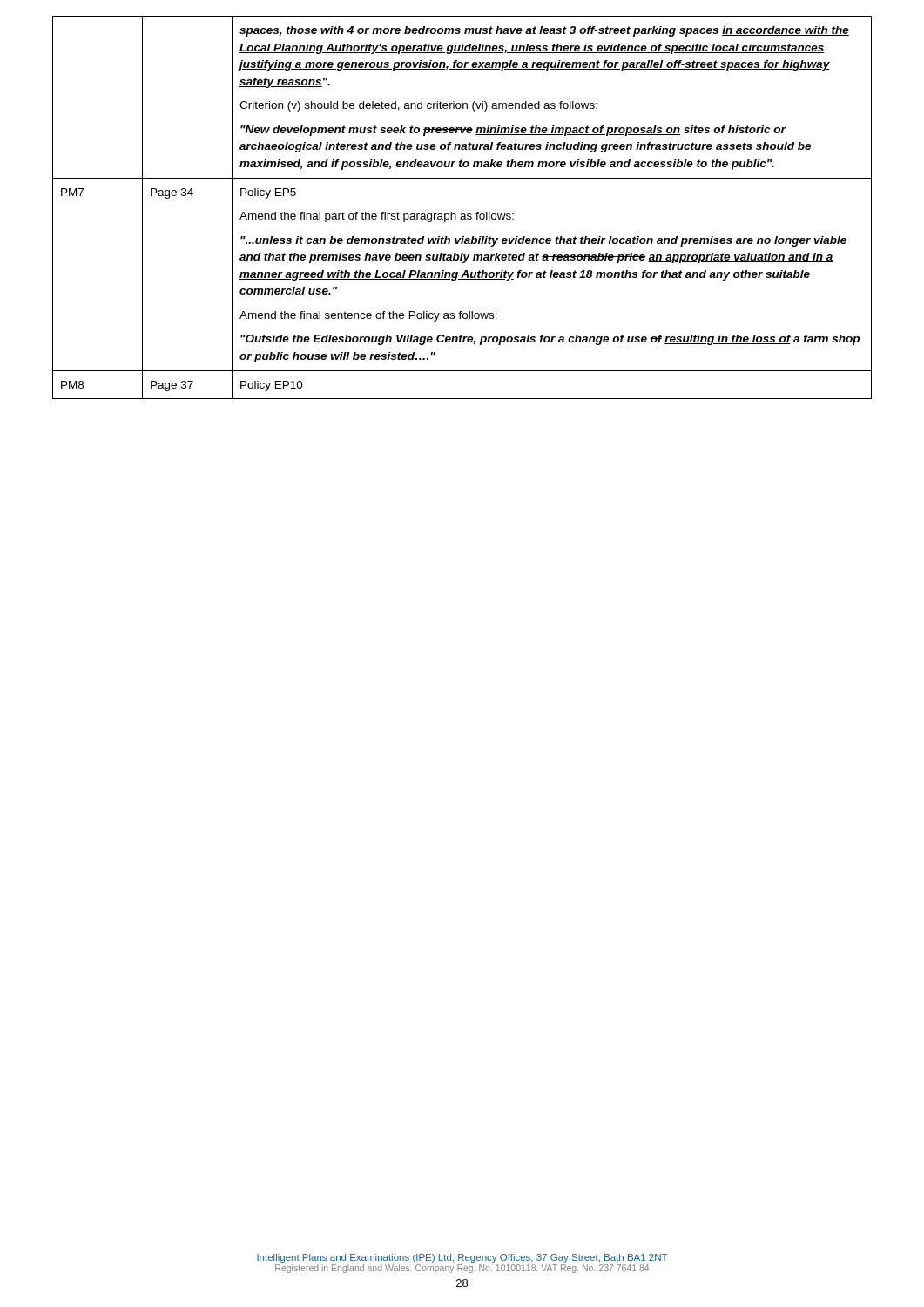924x1307 pixels.
Task: Click a table
Action: [462, 207]
